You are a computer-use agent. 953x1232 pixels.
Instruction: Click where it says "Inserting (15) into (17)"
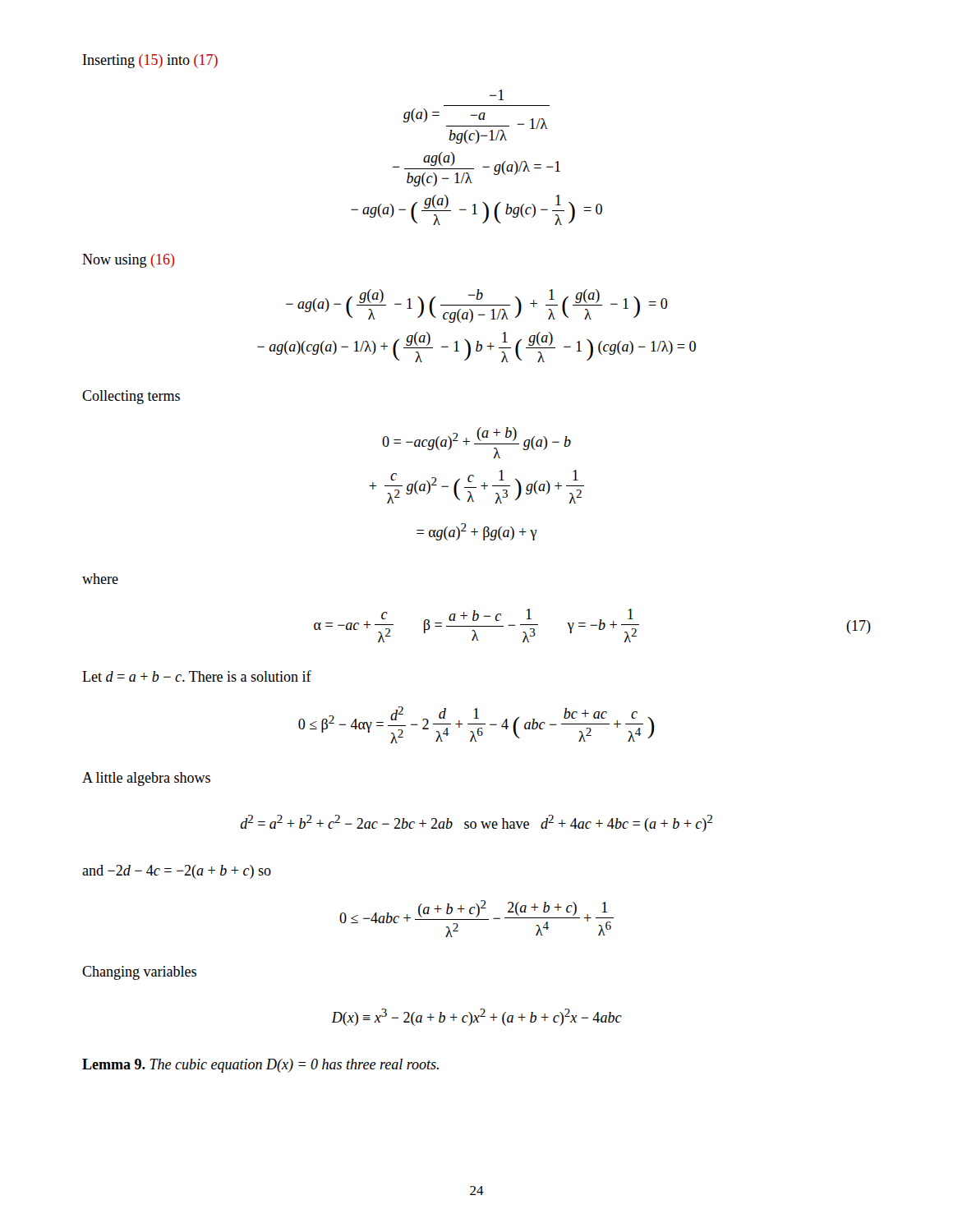(x=150, y=60)
